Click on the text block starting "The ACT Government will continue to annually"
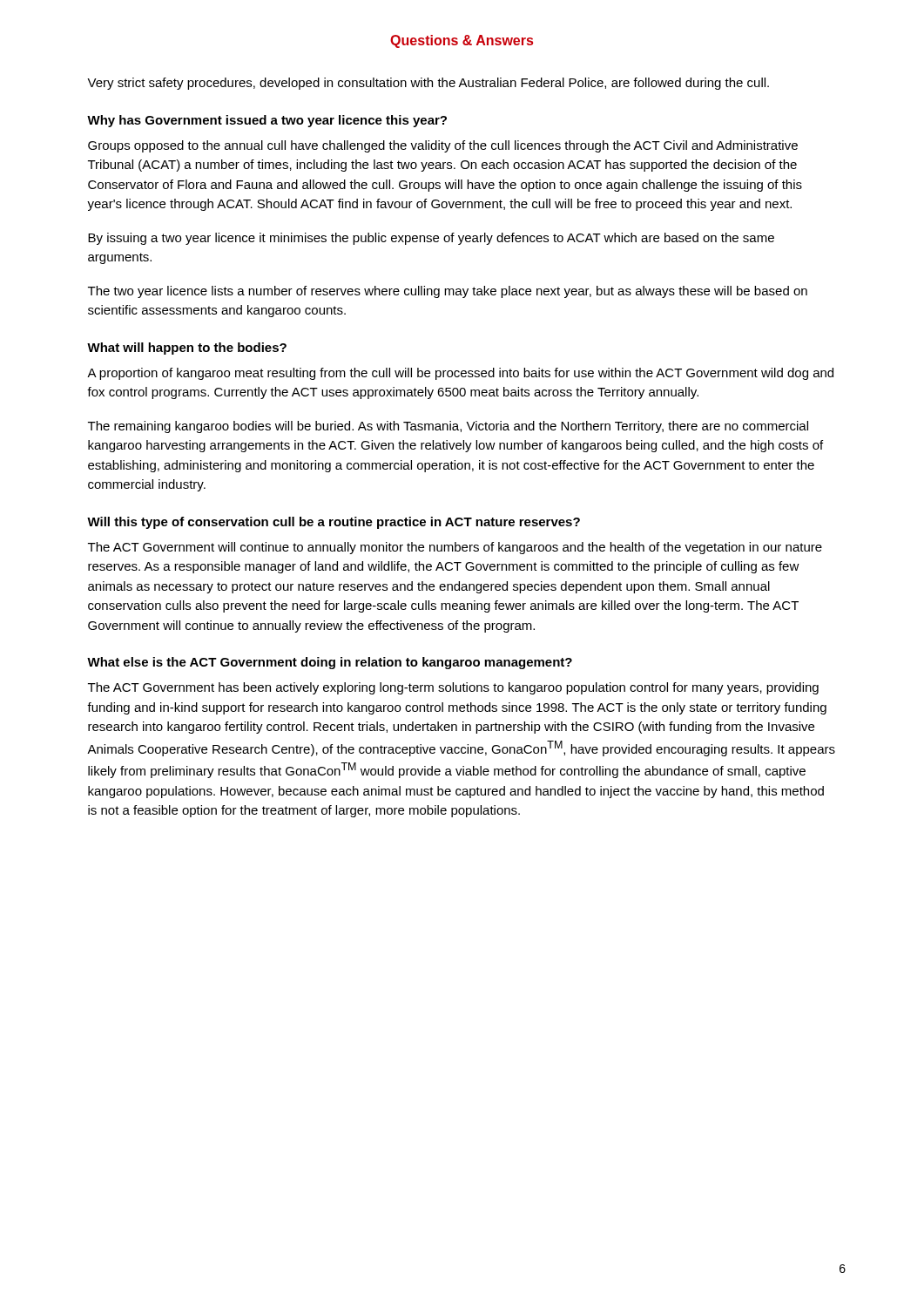Screen dimensions: 1307x924 [x=455, y=586]
